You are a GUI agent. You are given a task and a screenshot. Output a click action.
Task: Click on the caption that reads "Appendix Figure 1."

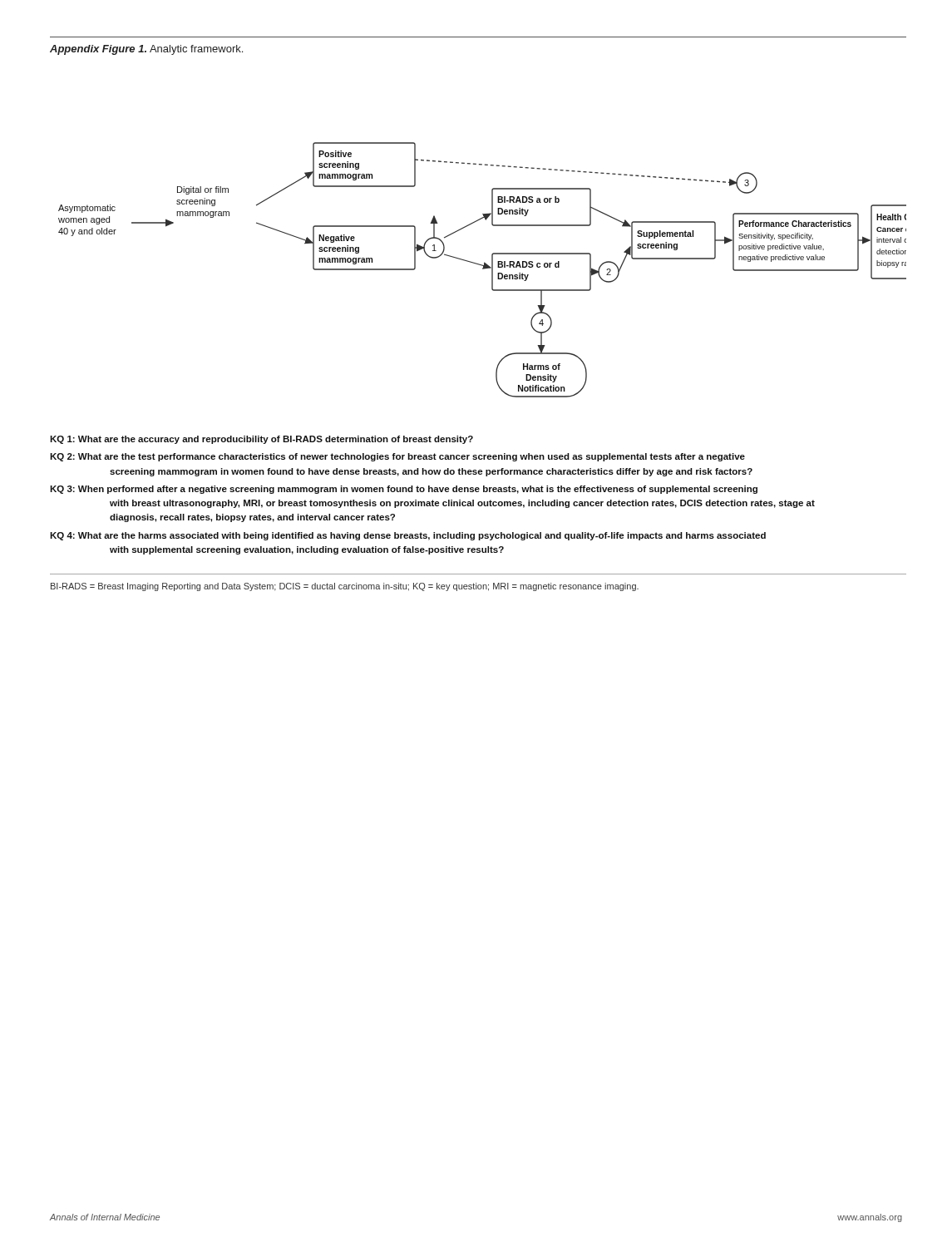(x=147, y=49)
